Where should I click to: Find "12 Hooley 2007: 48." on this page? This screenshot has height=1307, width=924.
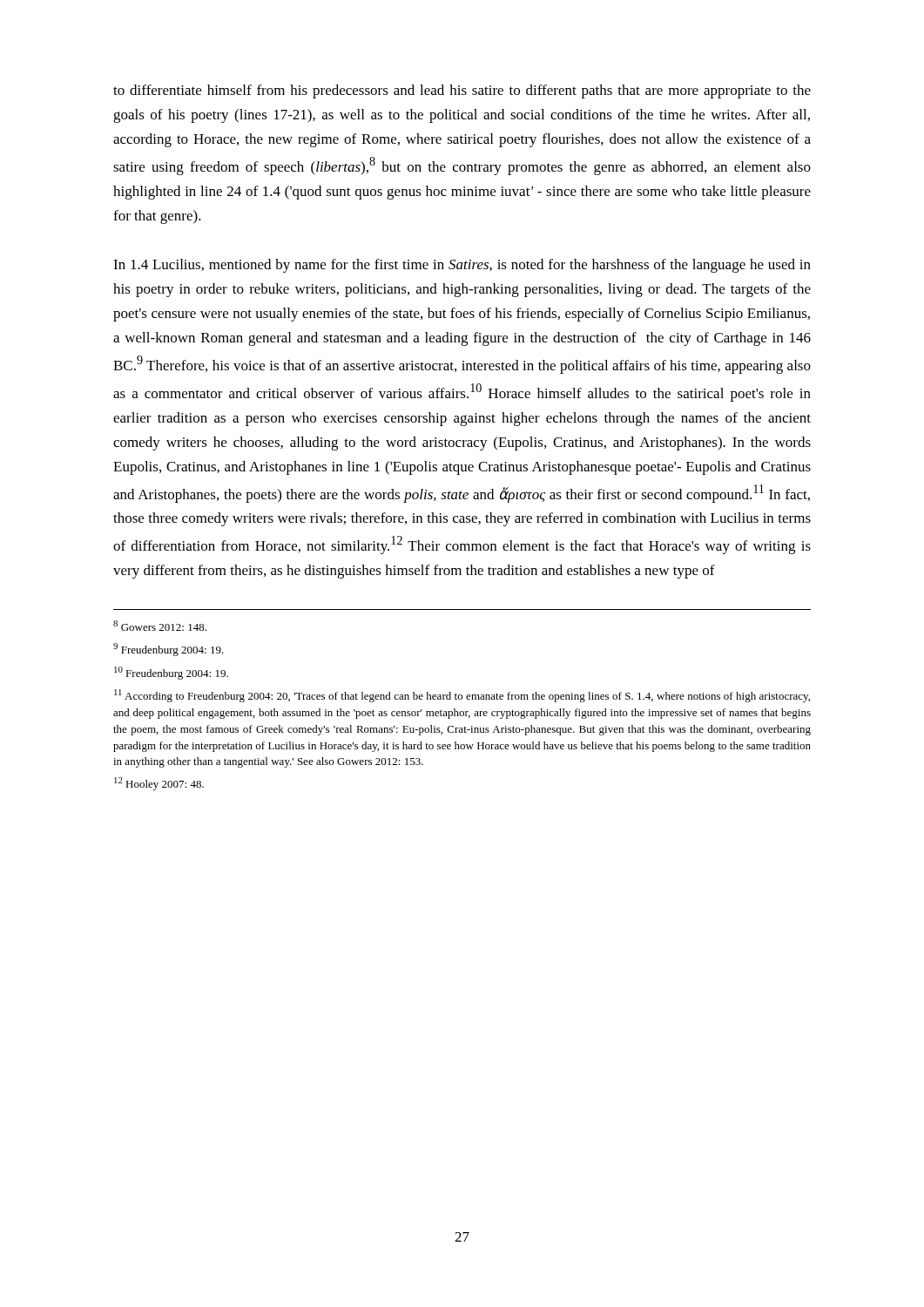tap(159, 783)
